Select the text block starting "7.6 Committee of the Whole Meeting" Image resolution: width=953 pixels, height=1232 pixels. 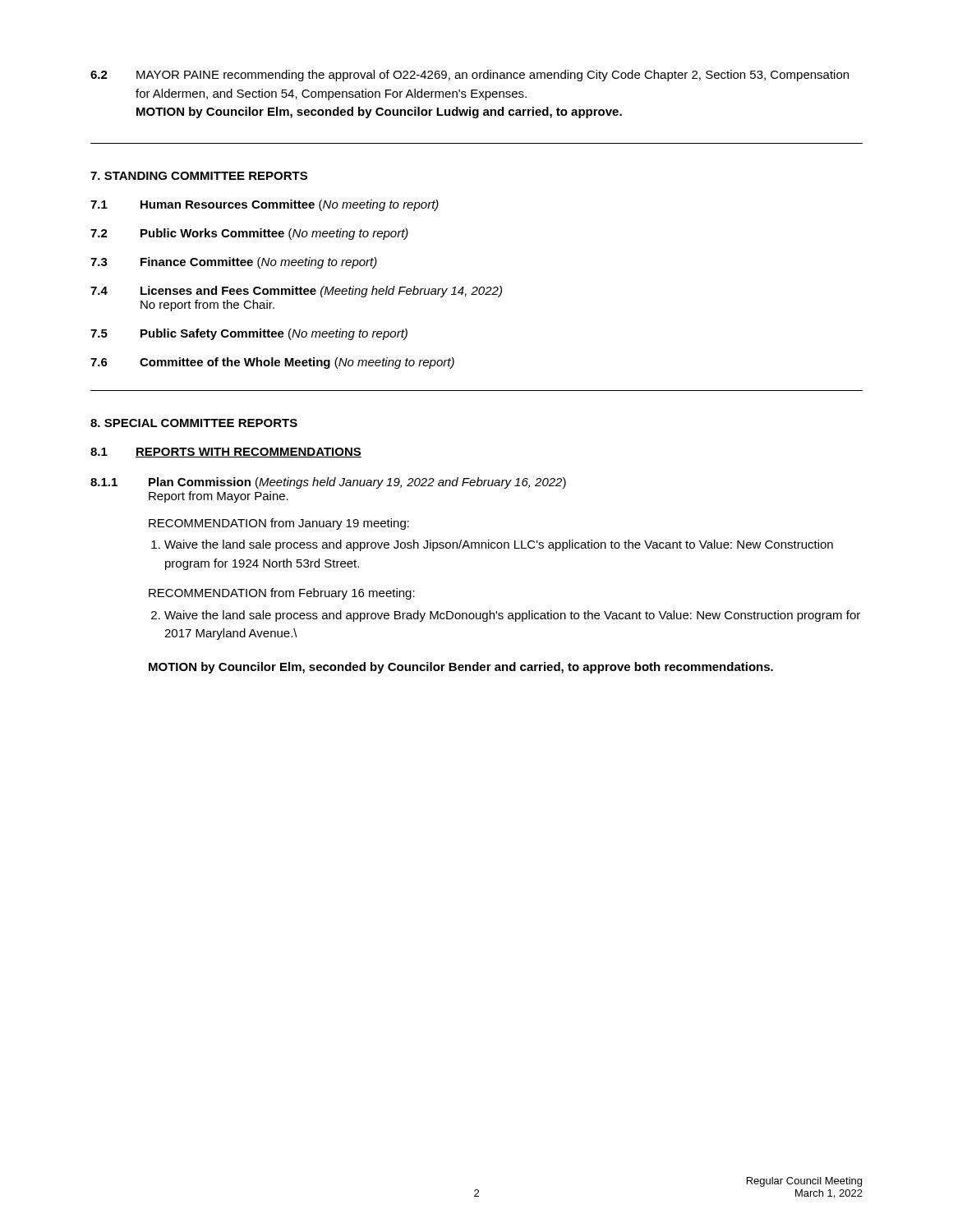(272, 363)
